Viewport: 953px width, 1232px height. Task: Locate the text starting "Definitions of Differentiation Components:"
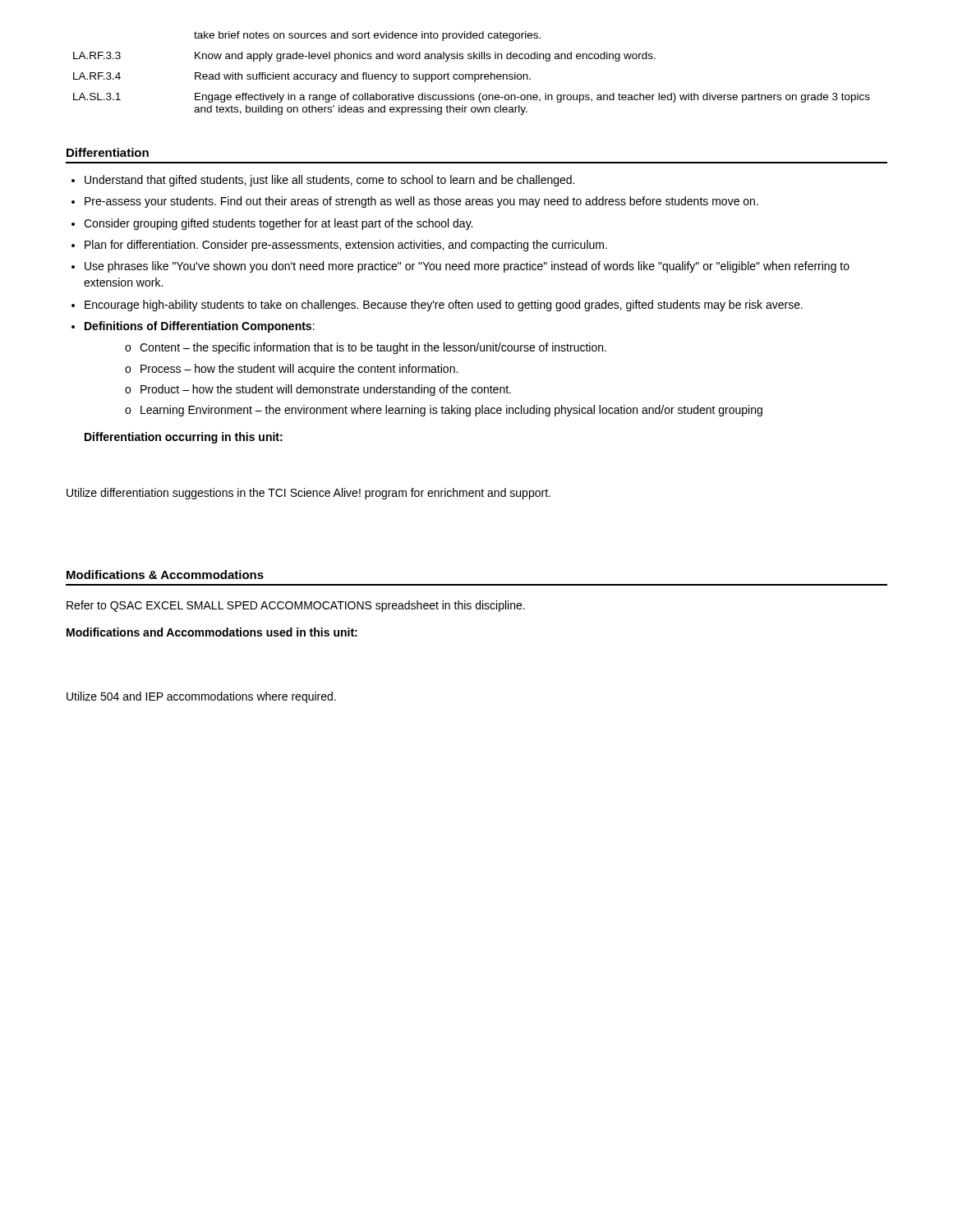pyautogui.click(x=200, y=327)
